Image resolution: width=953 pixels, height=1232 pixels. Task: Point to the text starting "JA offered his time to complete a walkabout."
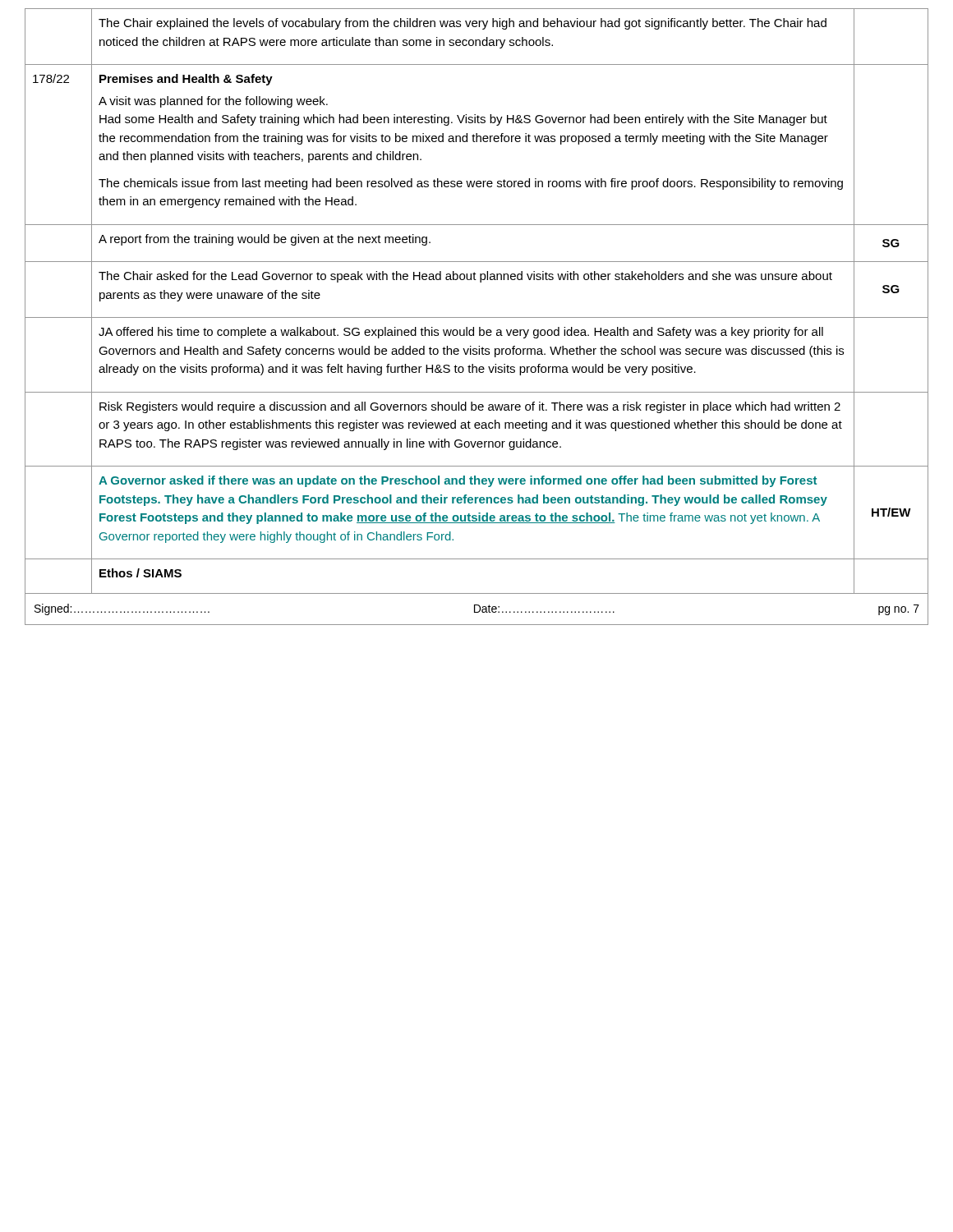471,350
